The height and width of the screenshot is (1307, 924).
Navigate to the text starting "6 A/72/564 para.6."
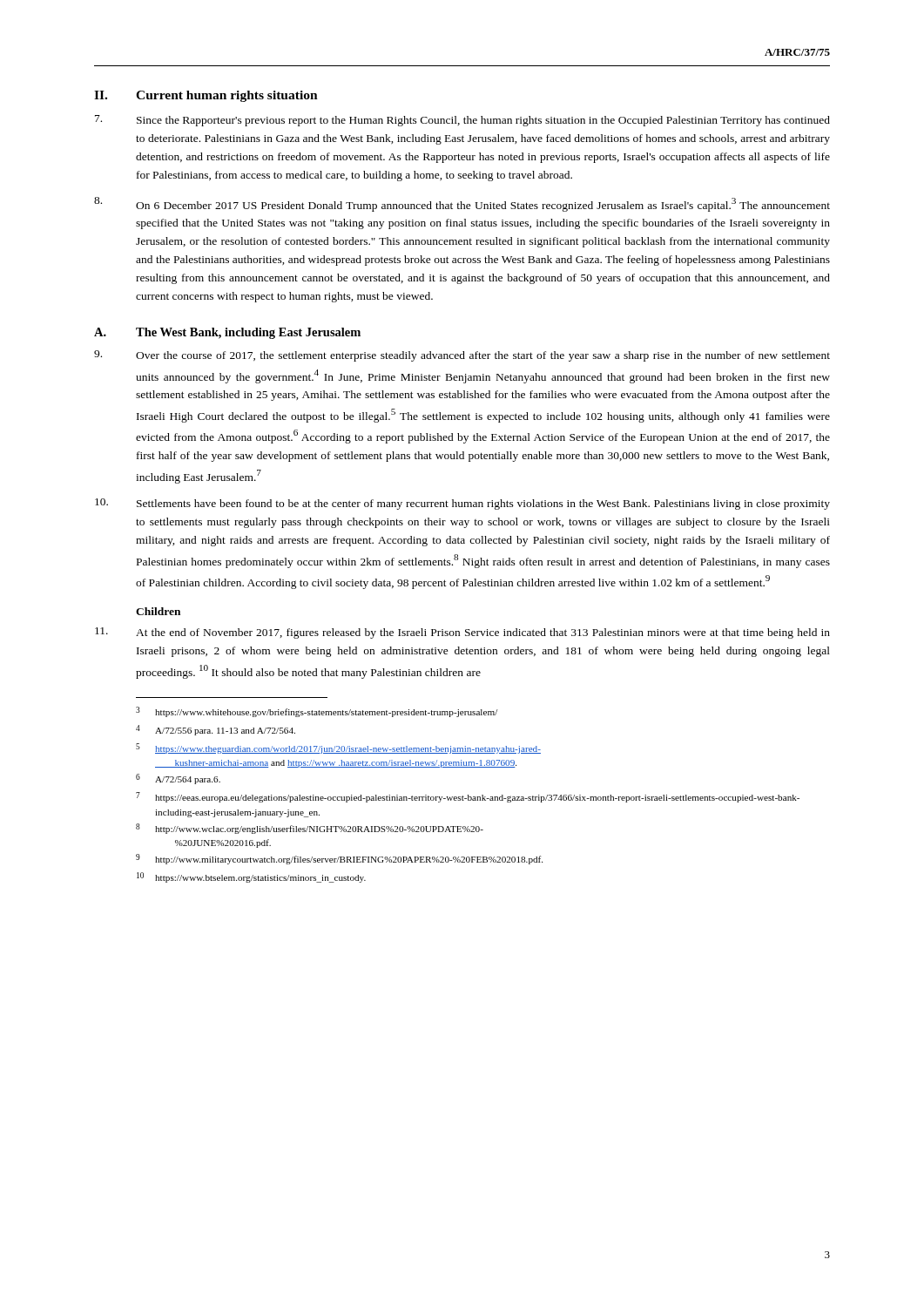tap(178, 779)
